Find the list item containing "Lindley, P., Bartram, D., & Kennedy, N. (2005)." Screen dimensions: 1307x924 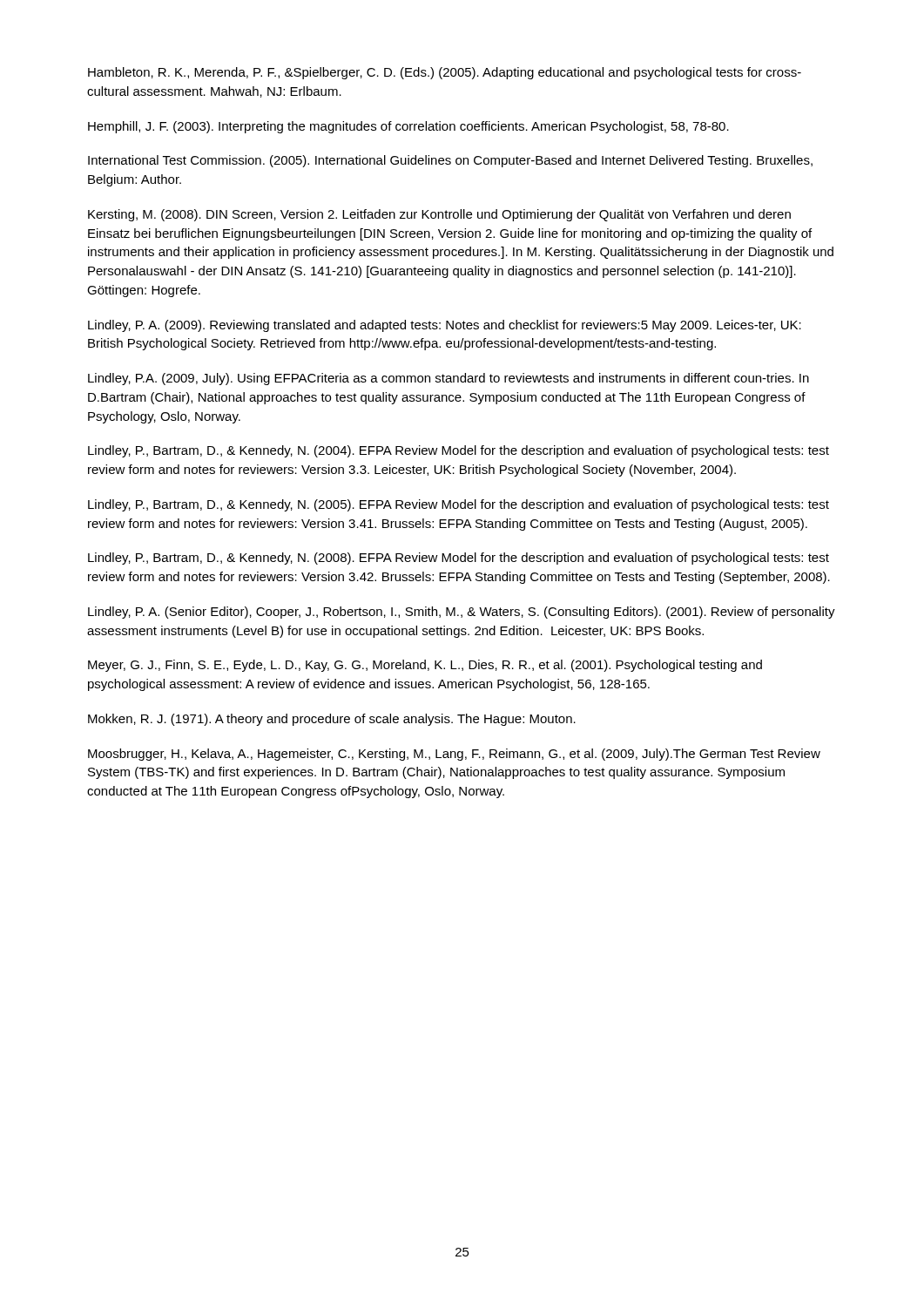click(458, 513)
